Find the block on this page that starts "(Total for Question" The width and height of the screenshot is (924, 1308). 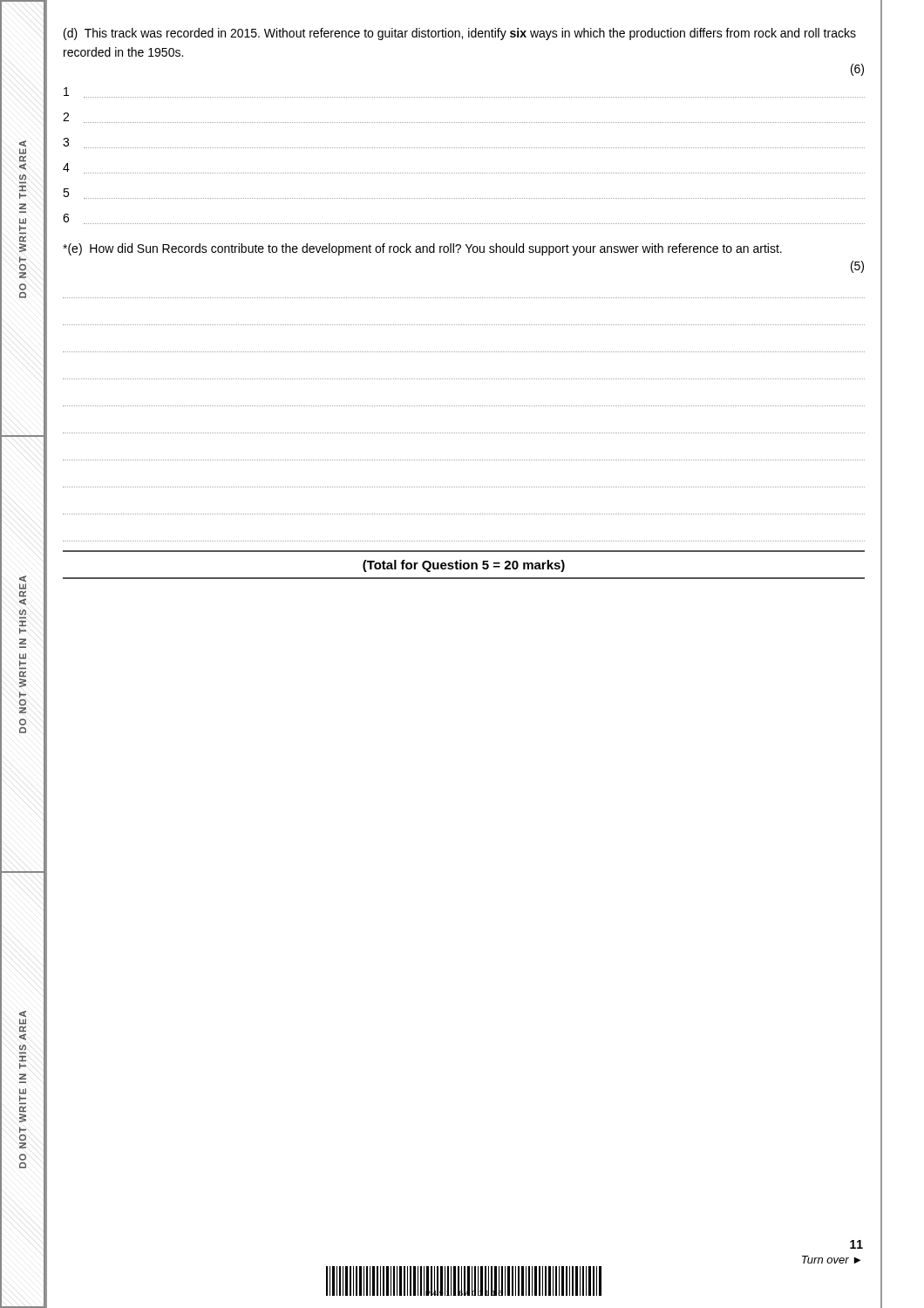[x=464, y=565]
